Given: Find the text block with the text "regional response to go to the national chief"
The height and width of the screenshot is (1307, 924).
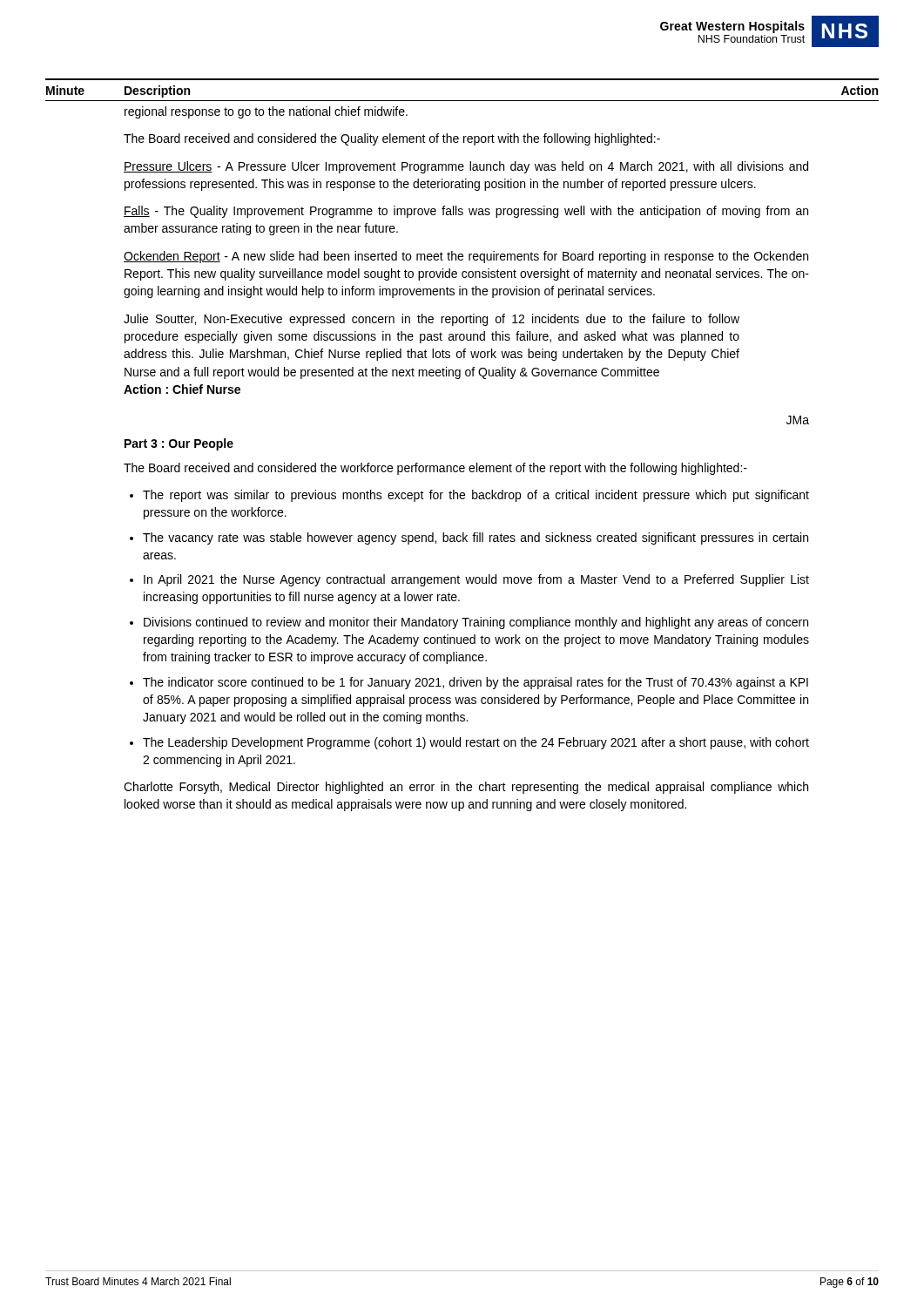Looking at the screenshot, I should 266,112.
